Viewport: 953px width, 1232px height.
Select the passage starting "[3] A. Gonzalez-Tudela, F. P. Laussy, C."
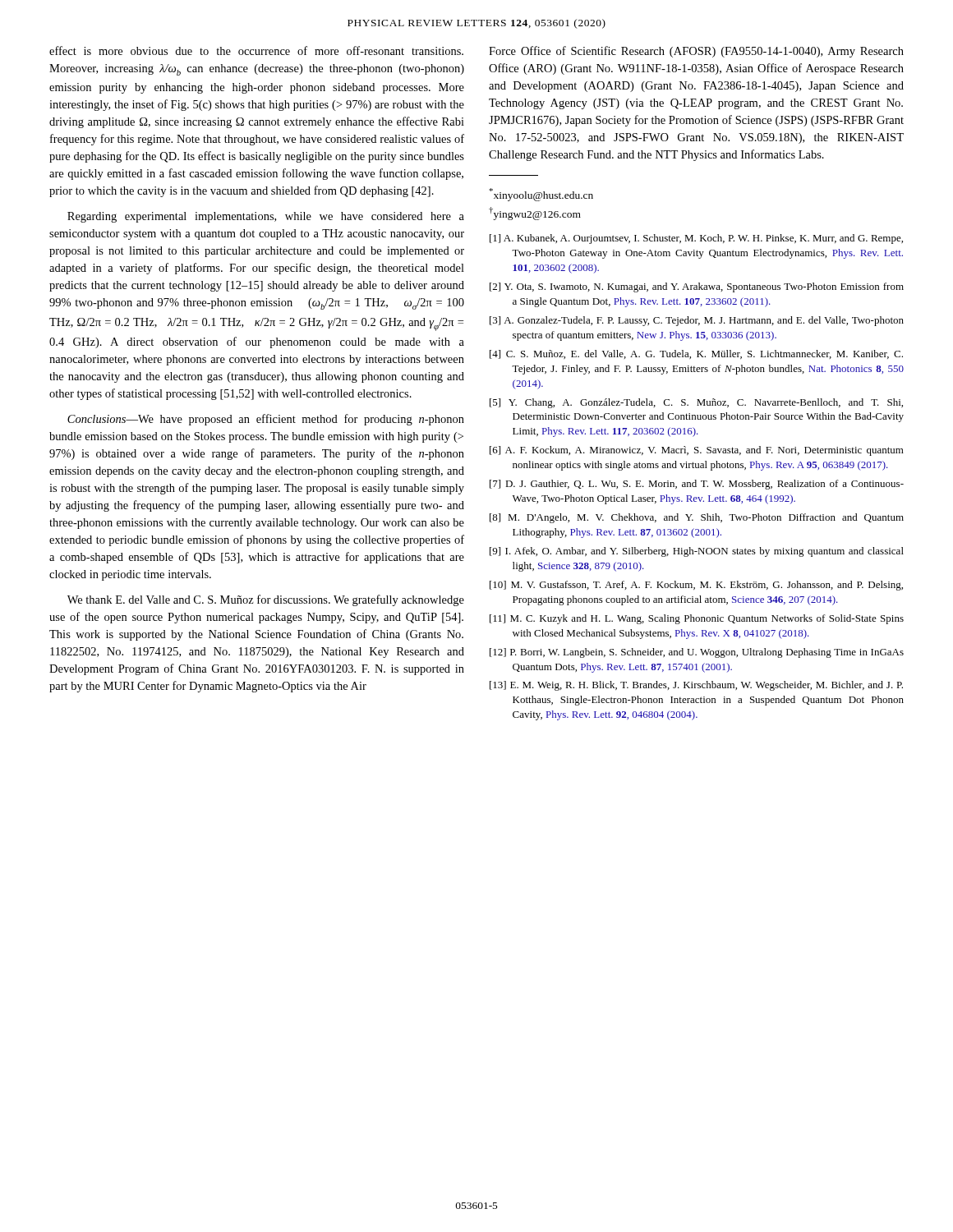[x=696, y=327]
